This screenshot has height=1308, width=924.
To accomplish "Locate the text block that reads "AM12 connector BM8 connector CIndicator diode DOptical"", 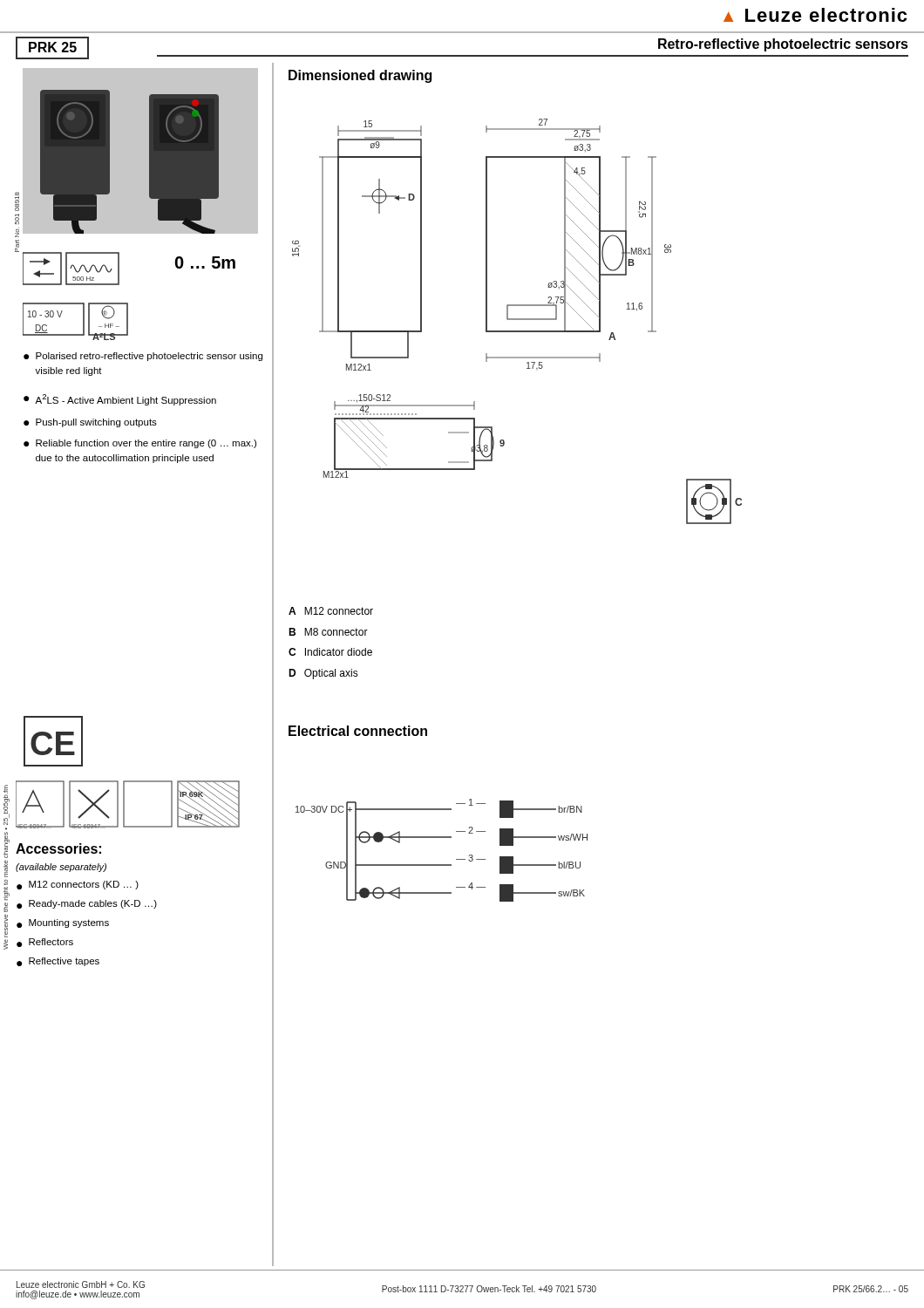I will [331, 643].
